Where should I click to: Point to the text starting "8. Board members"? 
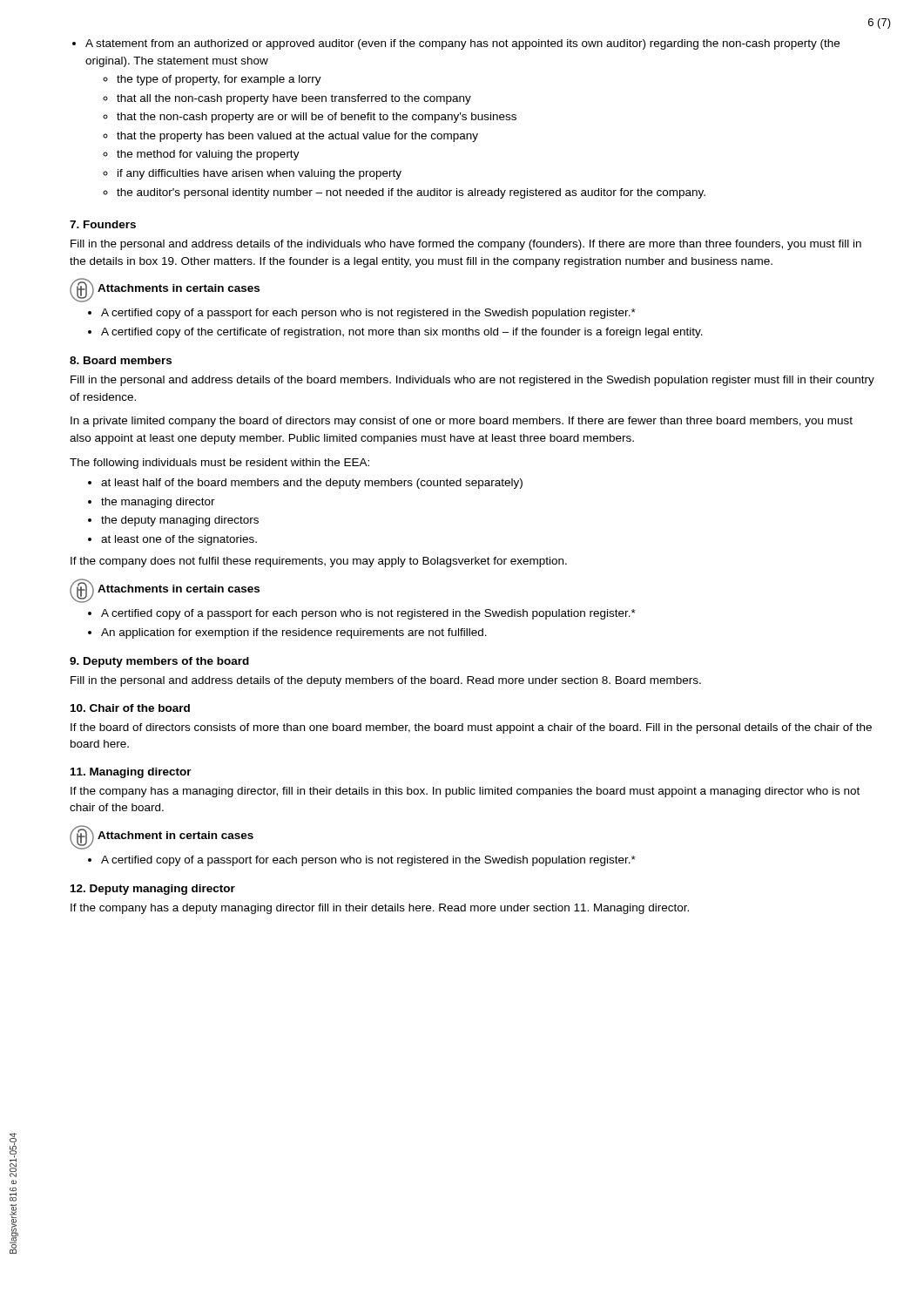click(121, 361)
